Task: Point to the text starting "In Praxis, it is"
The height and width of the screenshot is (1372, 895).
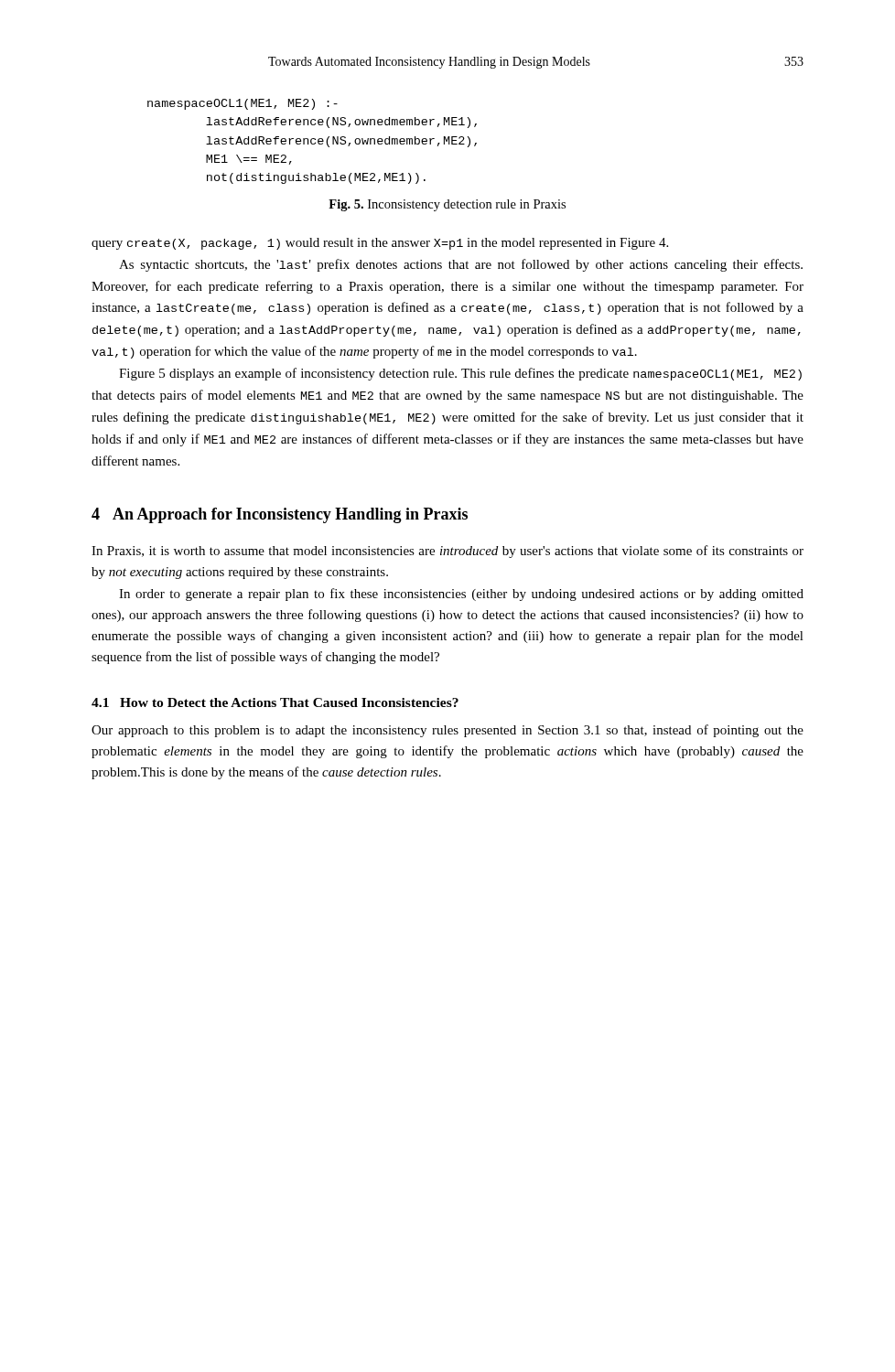Action: pos(448,604)
